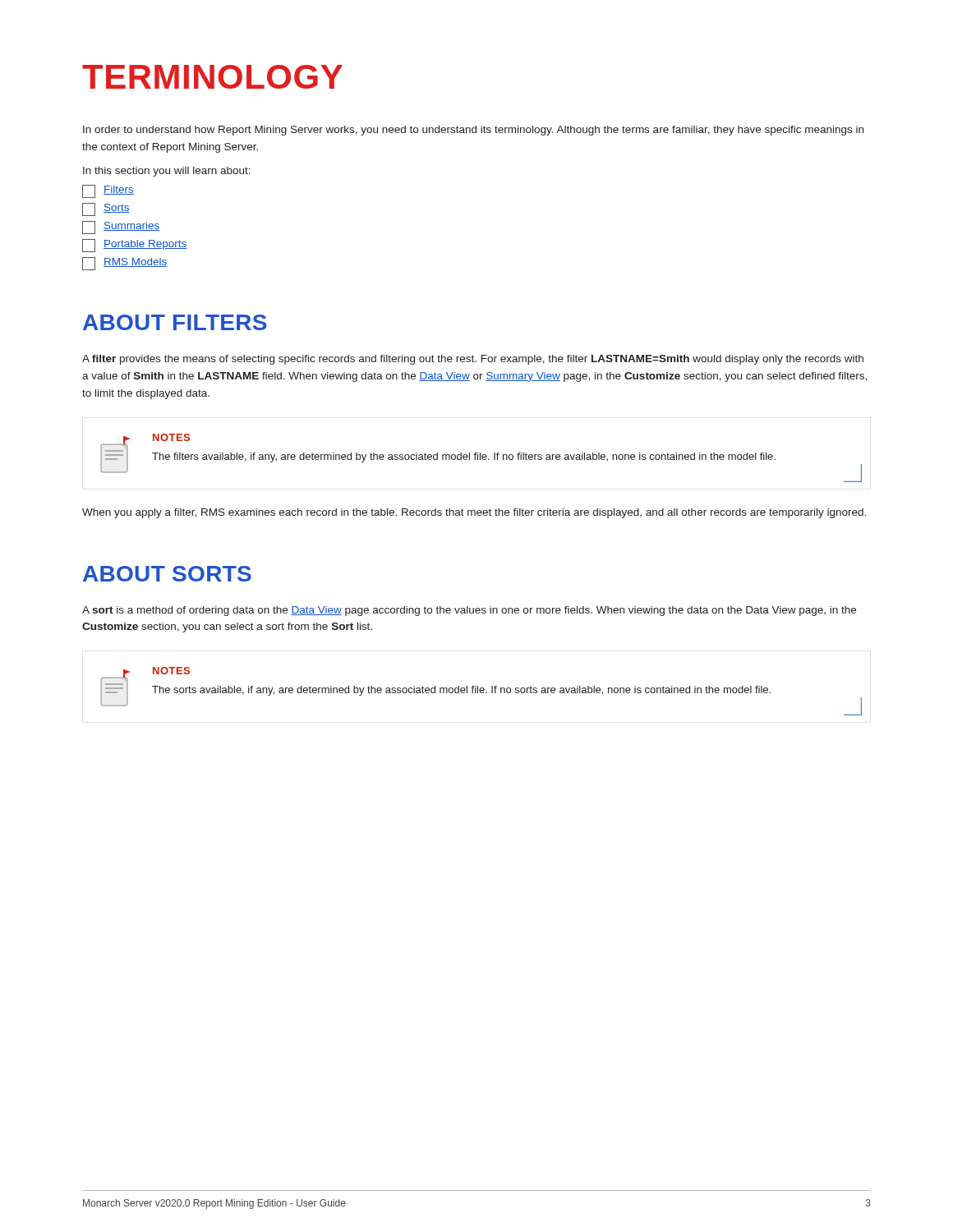
Task: Select the text that says "In this section you will learn about:"
Action: [x=167, y=170]
